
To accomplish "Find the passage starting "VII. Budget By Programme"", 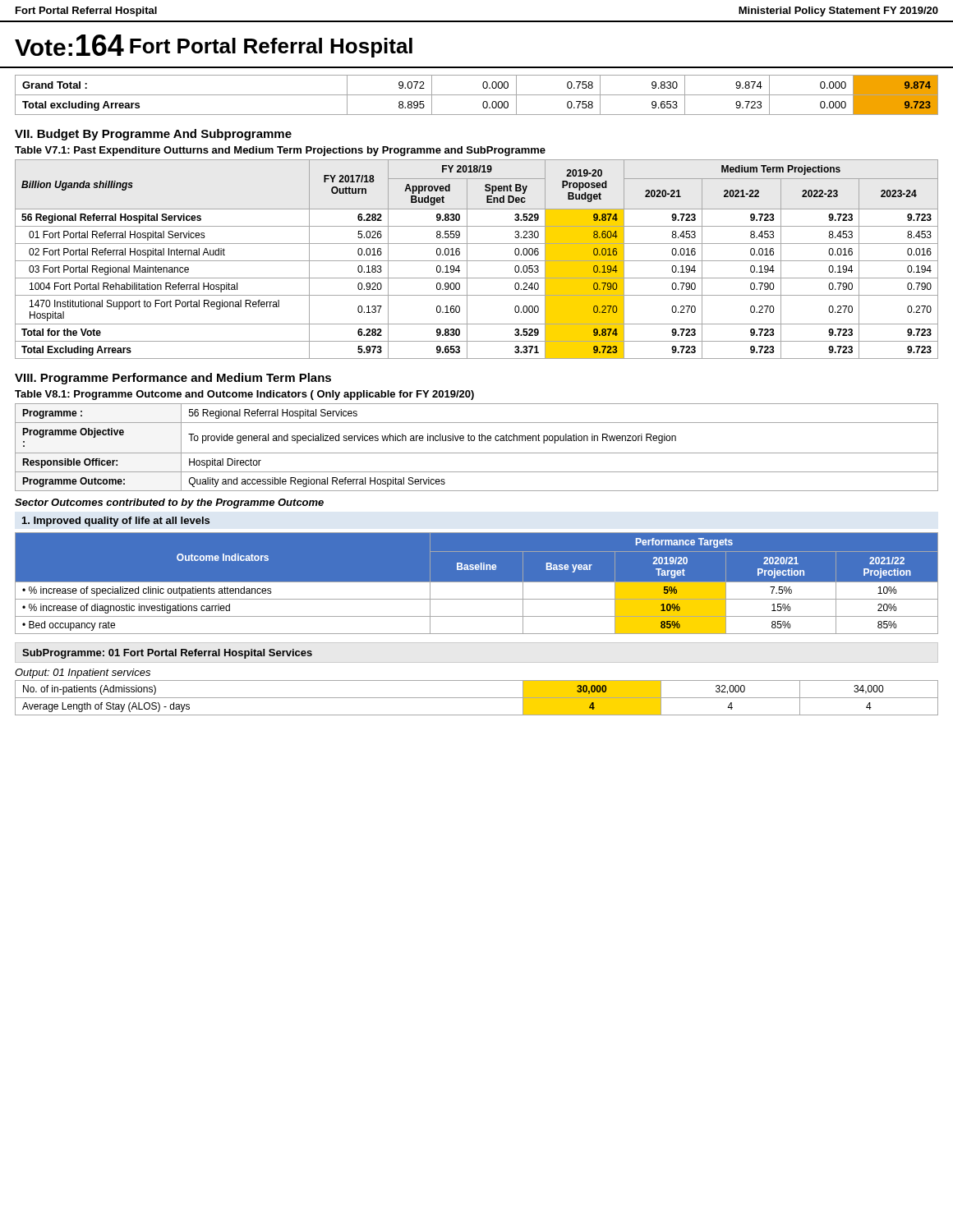I will 153,133.
